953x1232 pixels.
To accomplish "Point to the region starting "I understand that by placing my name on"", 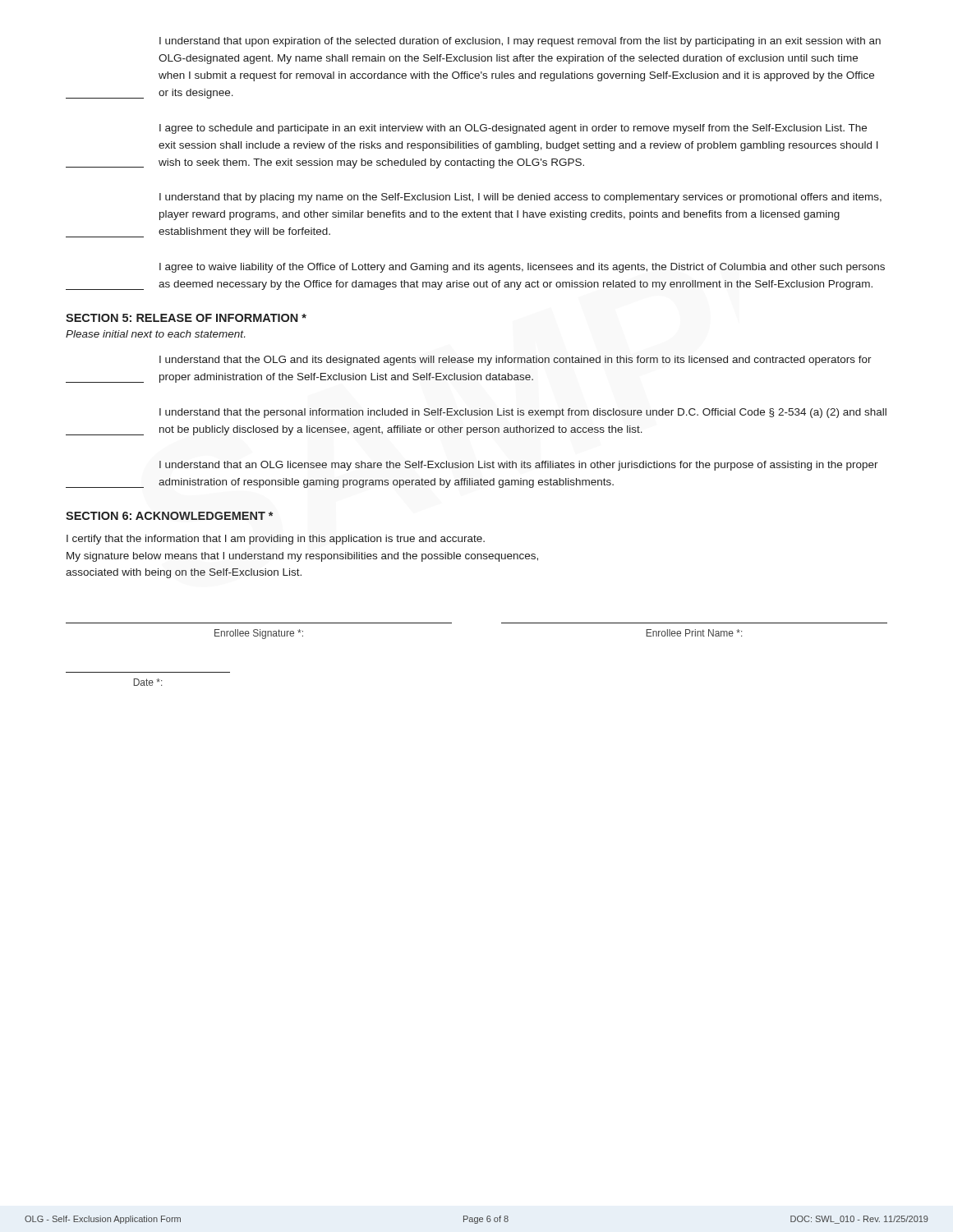I will tap(476, 215).
